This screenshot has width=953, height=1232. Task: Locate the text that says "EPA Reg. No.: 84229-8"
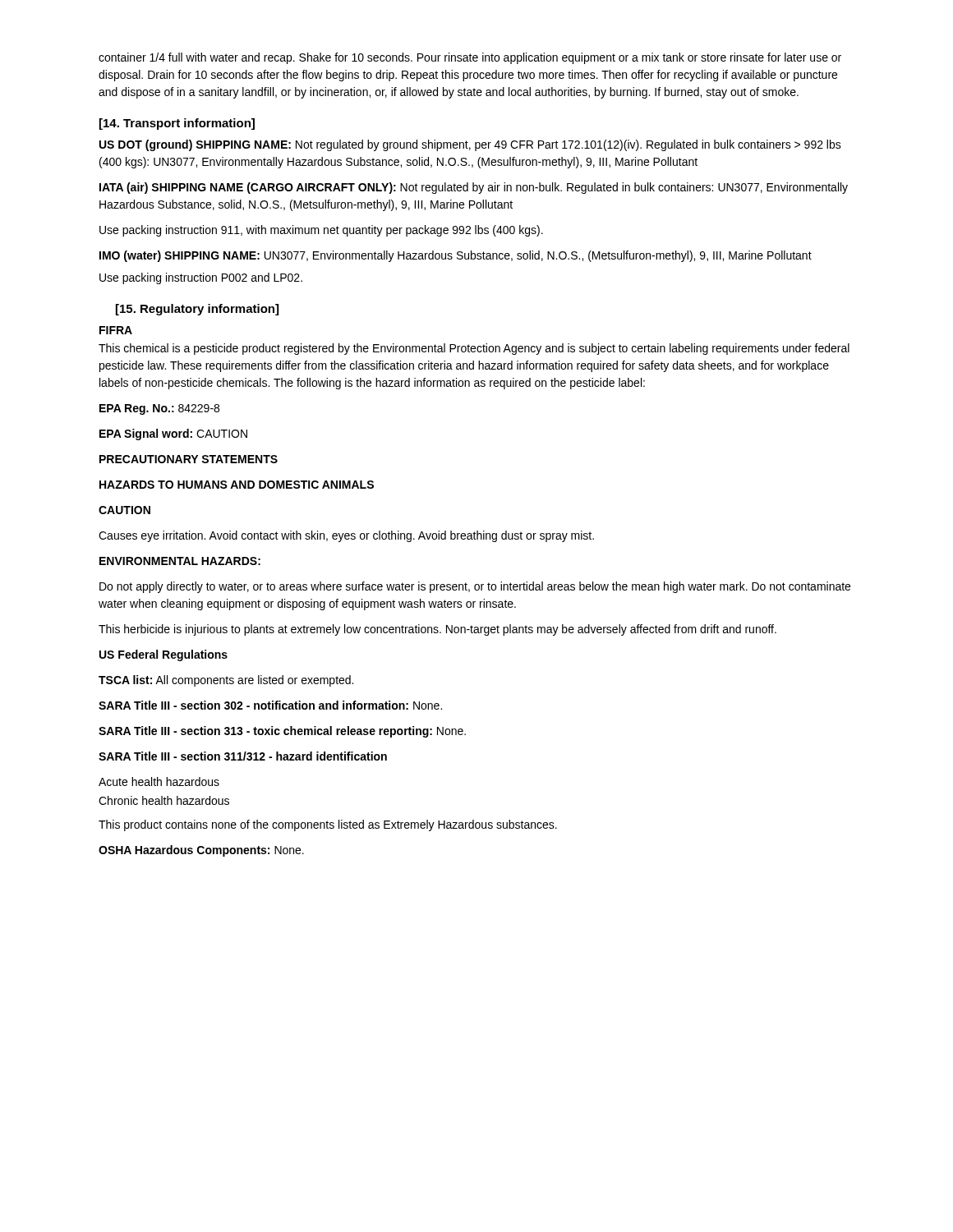[159, 409]
